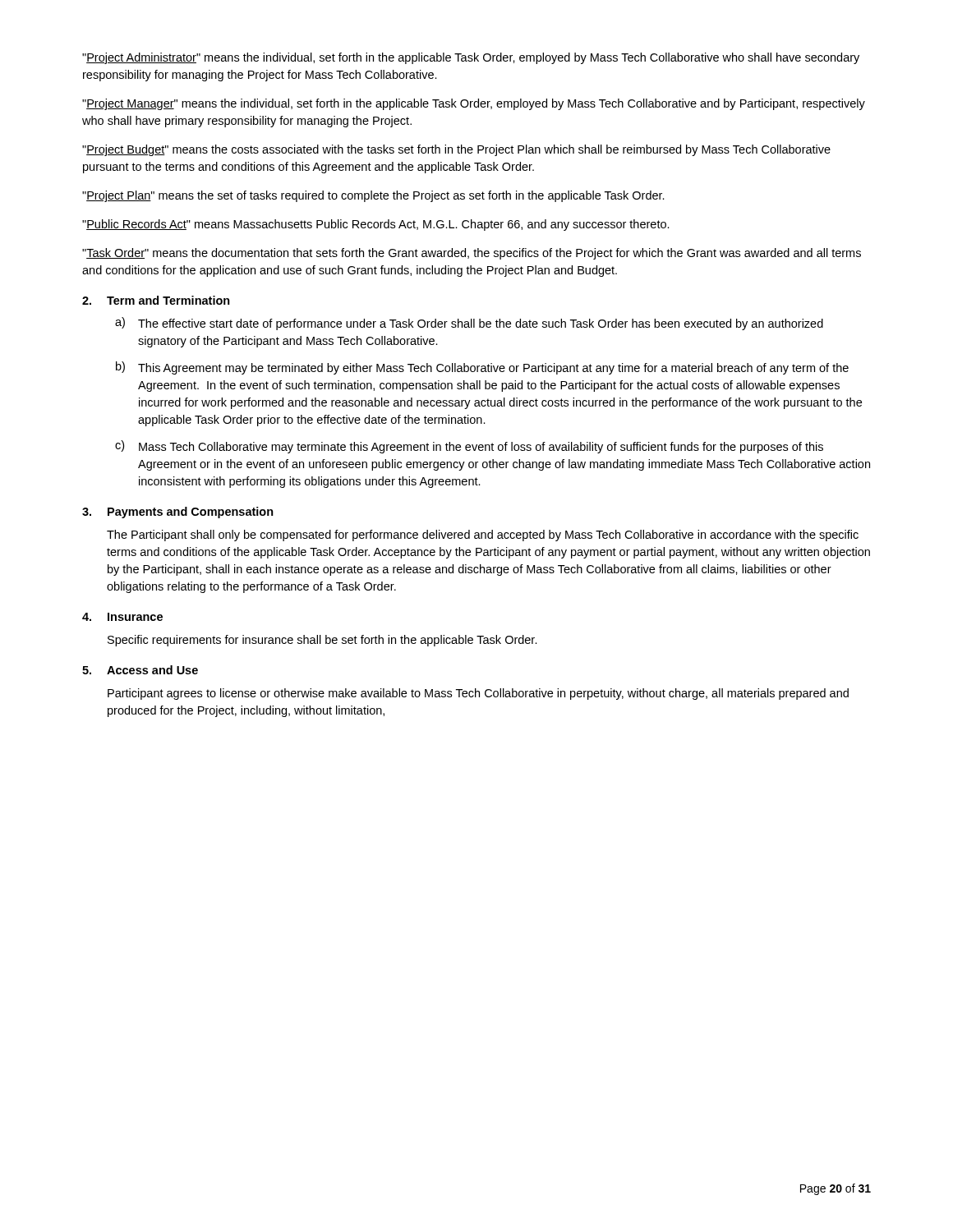Screen dimensions: 1232x953
Task: Point to the block beginning ""Project Administrator" means the individual, set forth in"
Action: coord(476,67)
